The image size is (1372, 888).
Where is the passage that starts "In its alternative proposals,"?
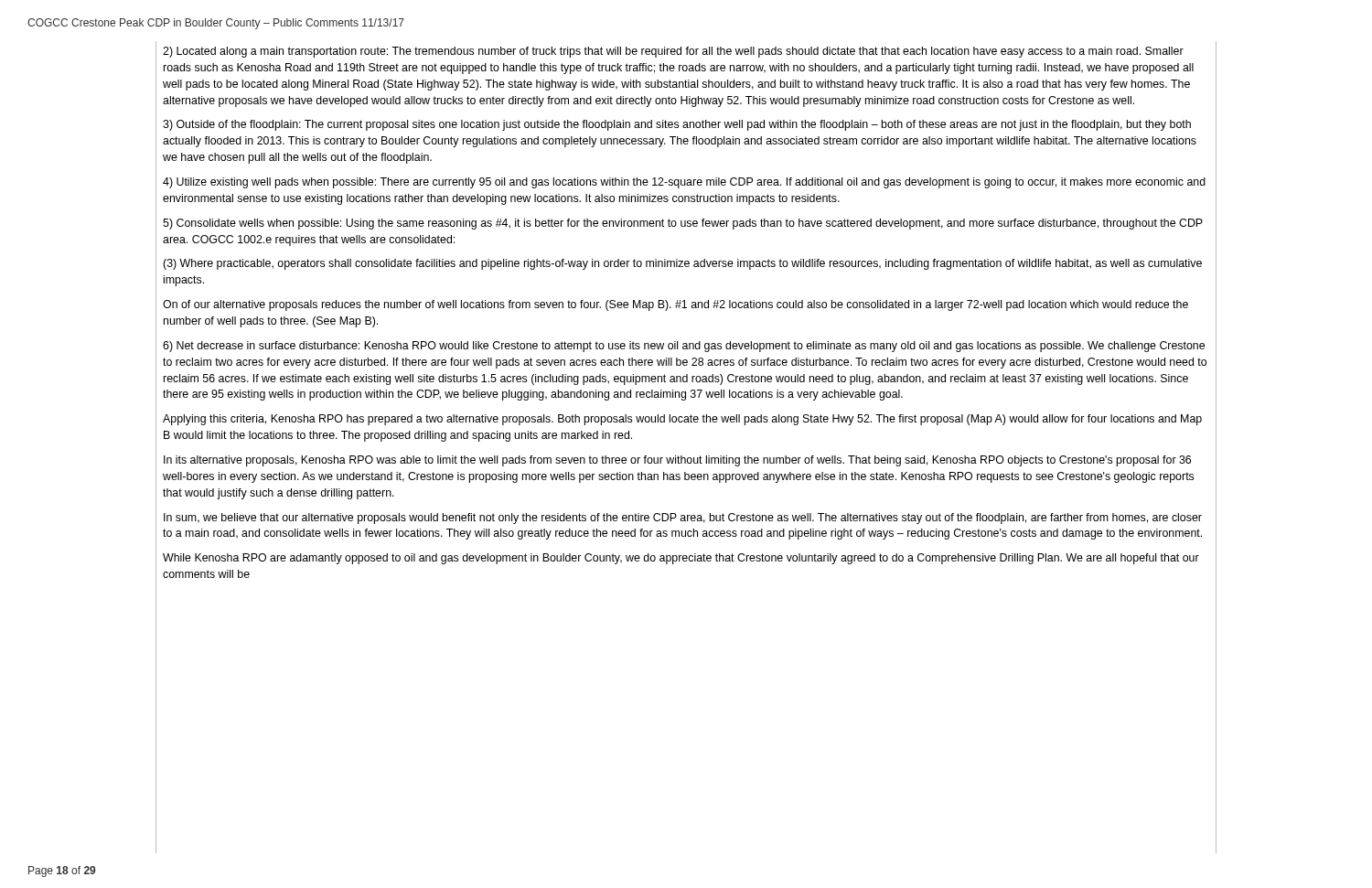(679, 476)
